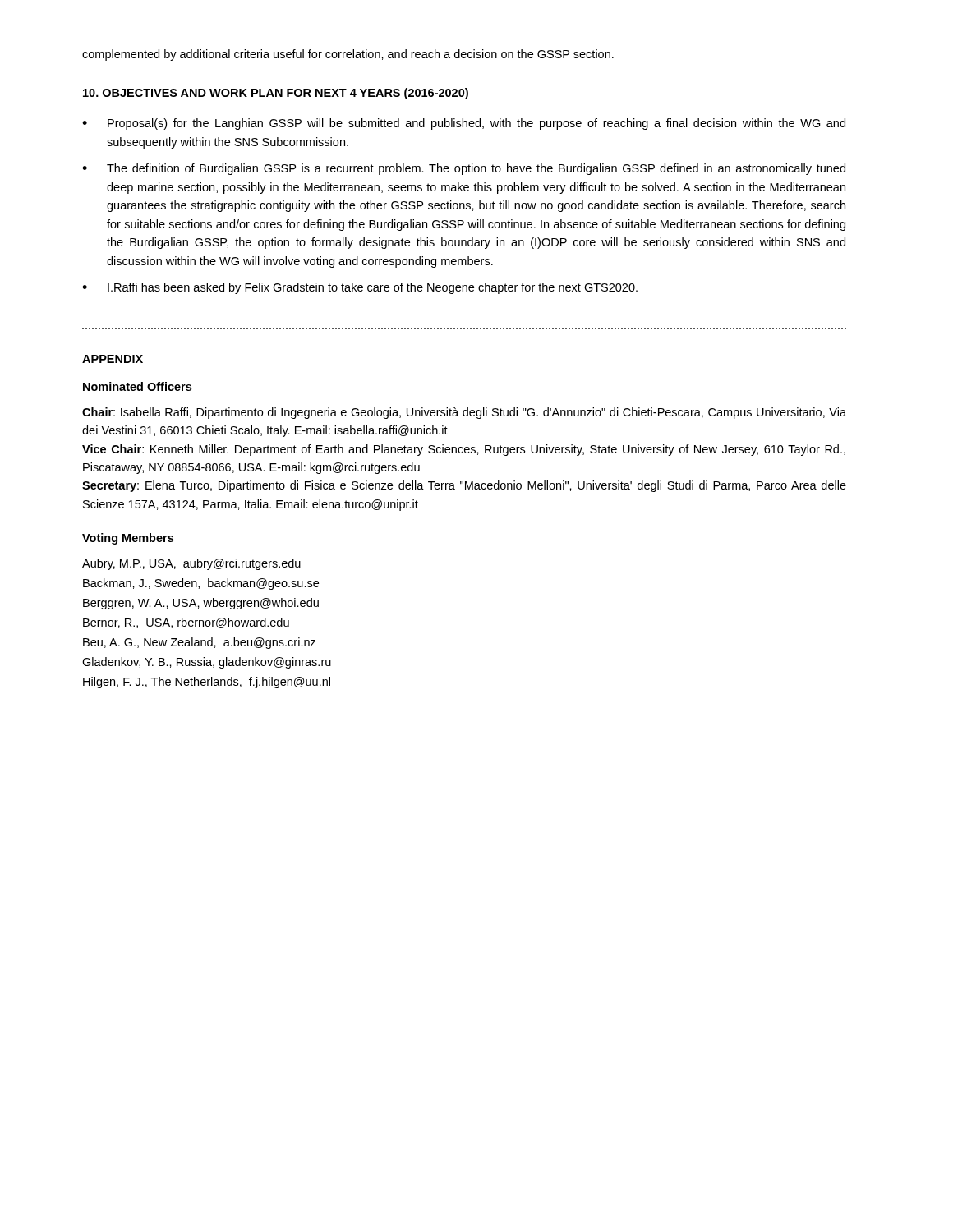Click on the region starting "Chair: Isabella Raffi, Dipartimento"
953x1232 pixels.
tap(464, 458)
